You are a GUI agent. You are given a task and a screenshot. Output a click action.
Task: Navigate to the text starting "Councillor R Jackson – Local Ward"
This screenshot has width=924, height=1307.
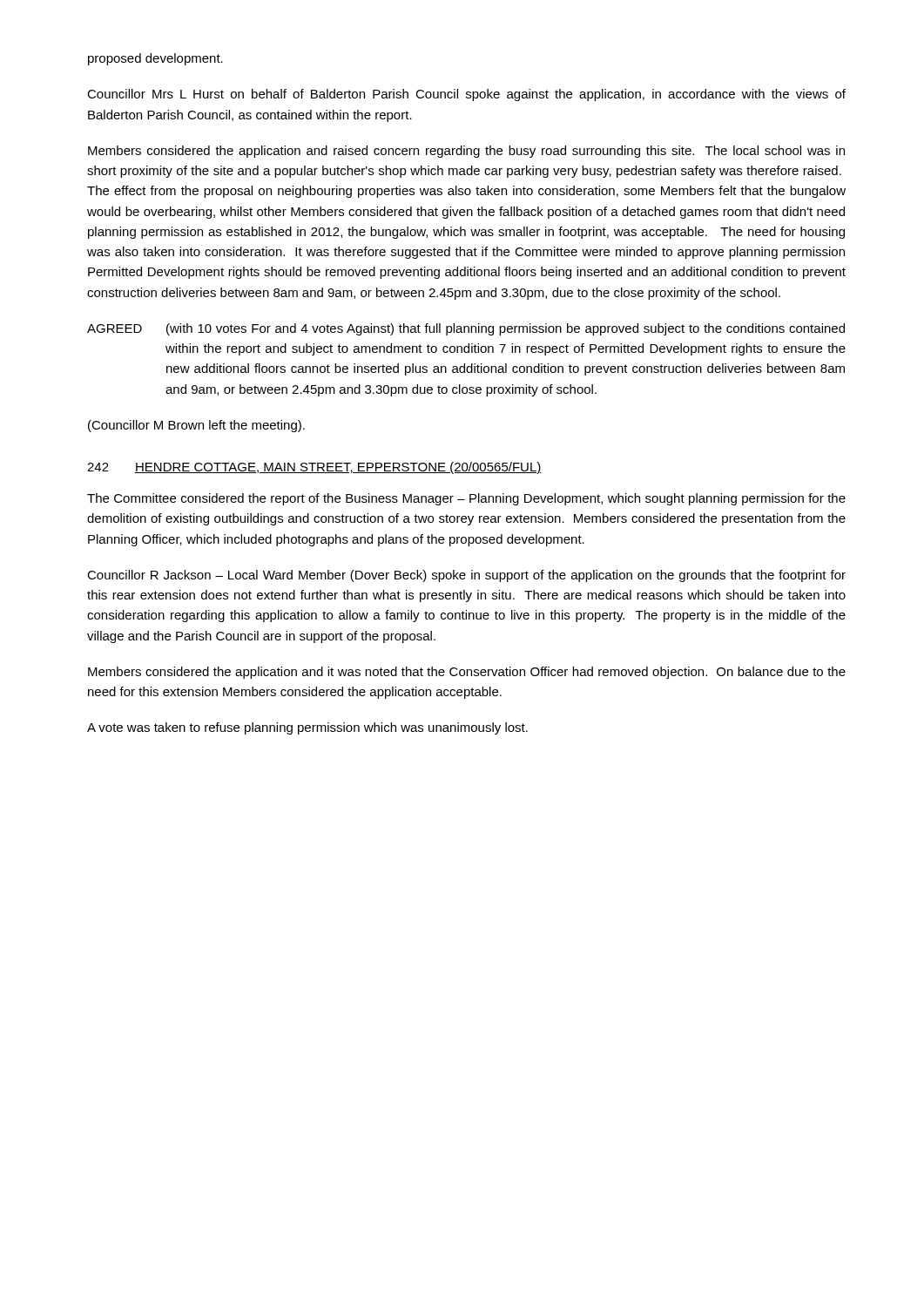[466, 605]
